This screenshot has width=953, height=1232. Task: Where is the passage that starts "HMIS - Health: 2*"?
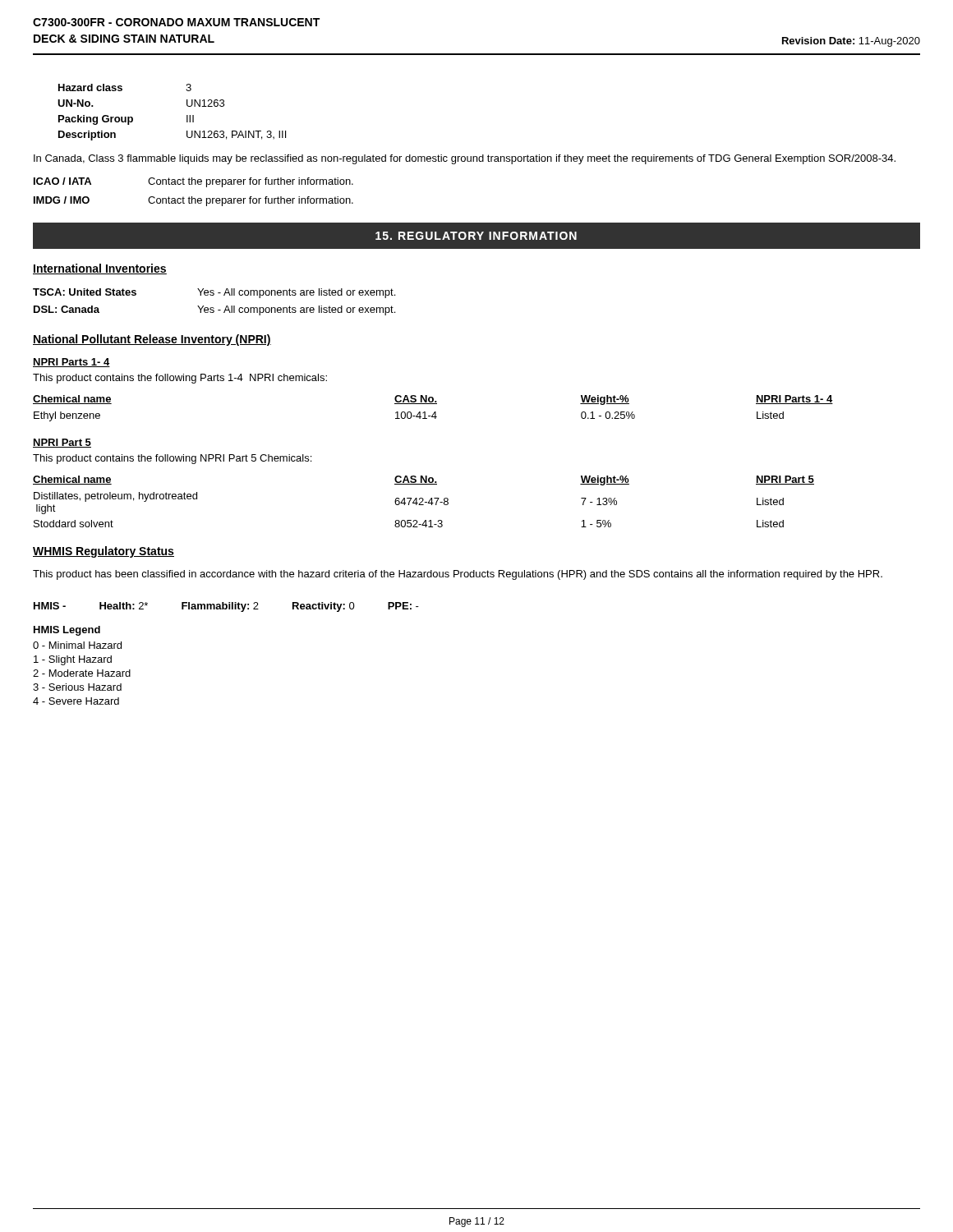tap(226, 606)
